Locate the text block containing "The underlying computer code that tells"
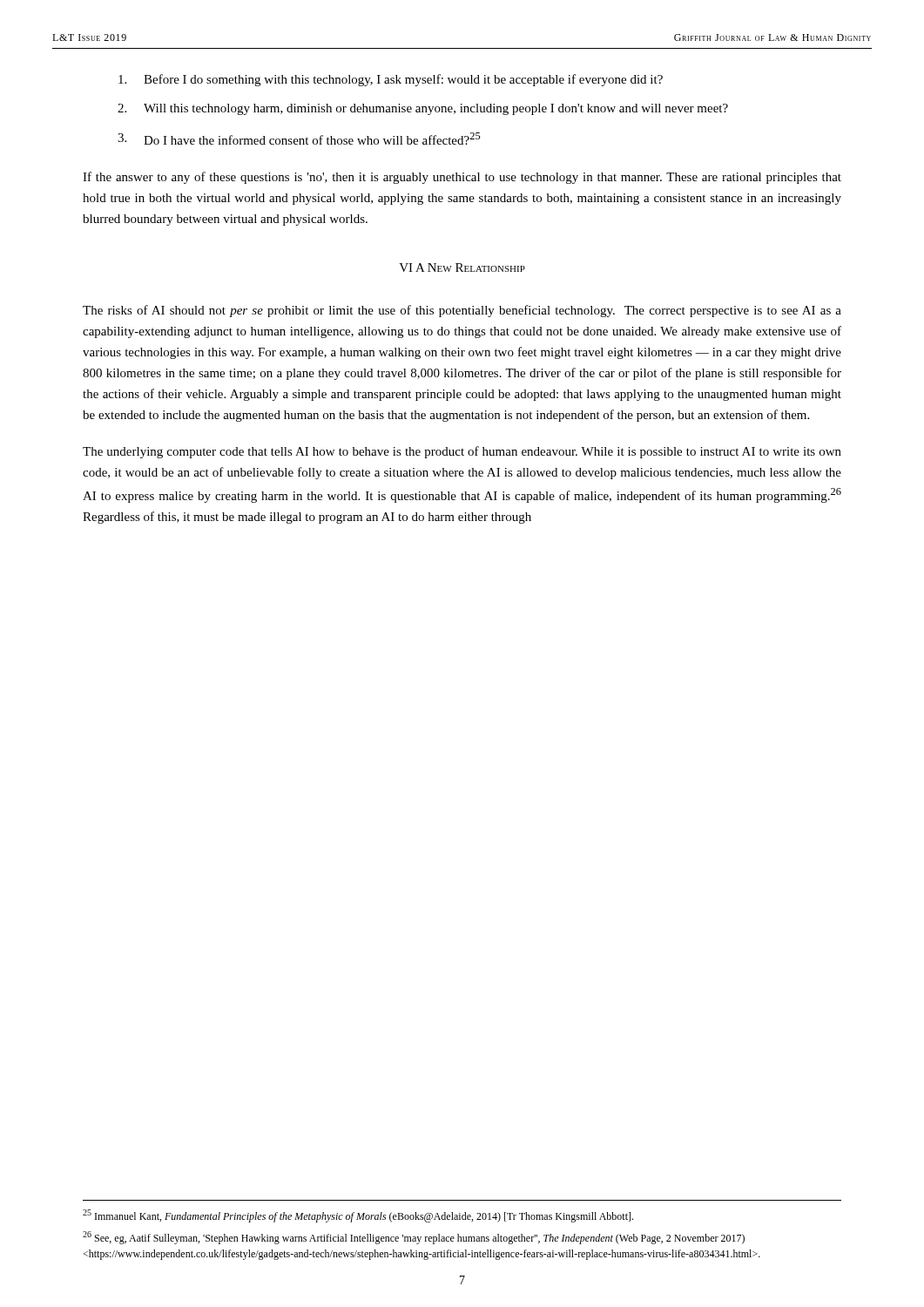924x1307 pixels. [x=462, y=484]
